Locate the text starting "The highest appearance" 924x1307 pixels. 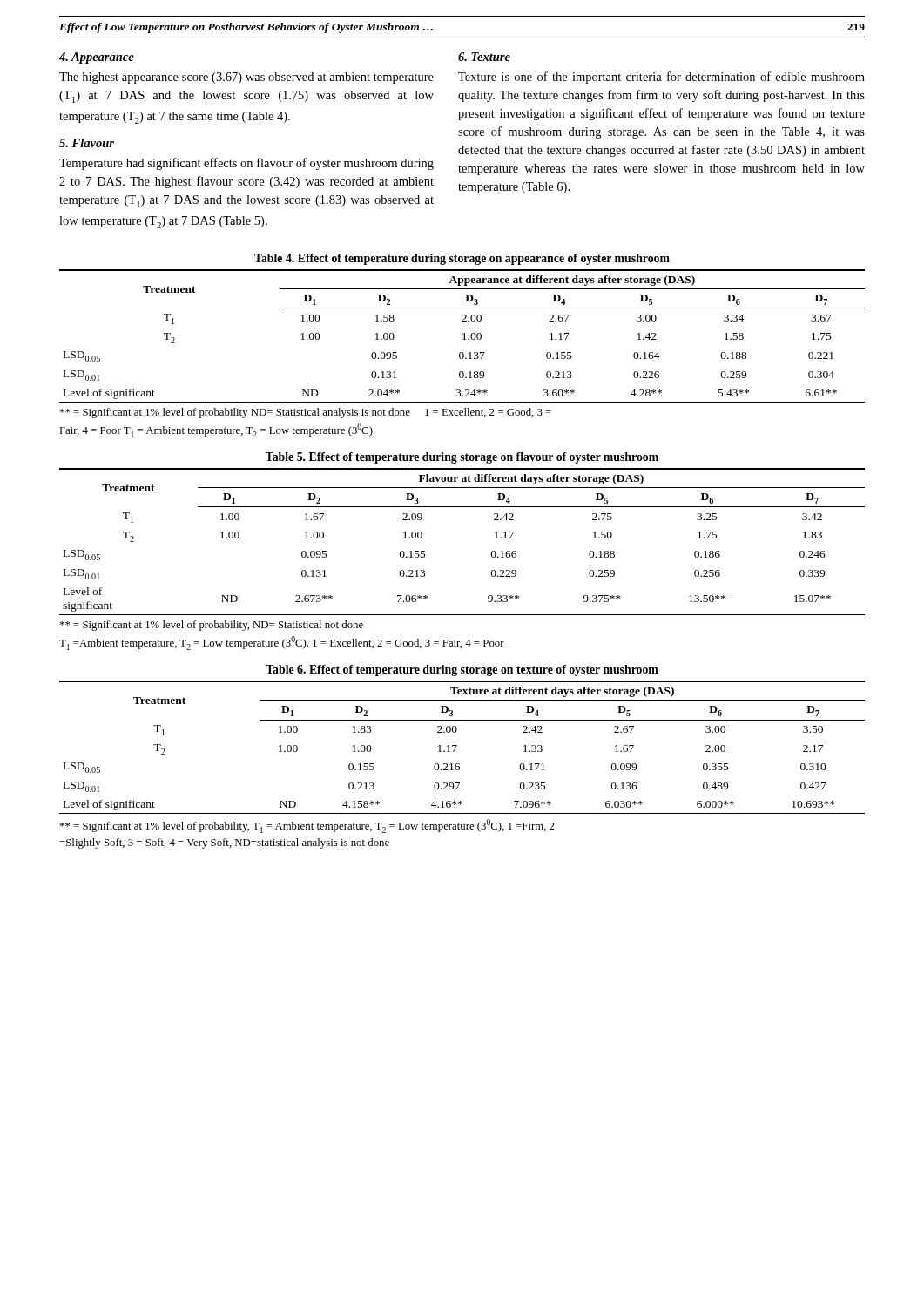[x=246, y=97]
